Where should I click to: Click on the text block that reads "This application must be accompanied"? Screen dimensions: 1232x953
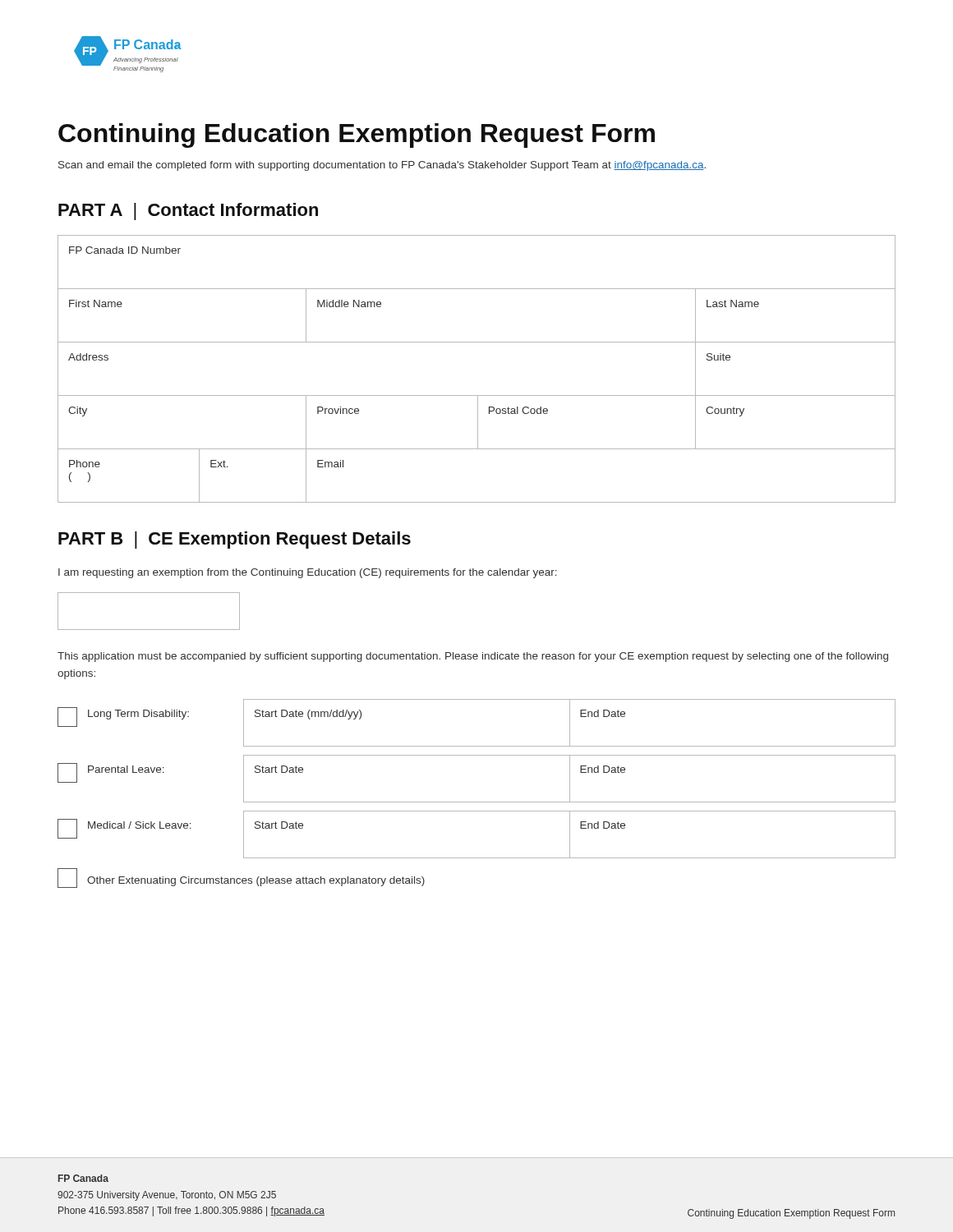pyautogui.click(x=476, y=665)
